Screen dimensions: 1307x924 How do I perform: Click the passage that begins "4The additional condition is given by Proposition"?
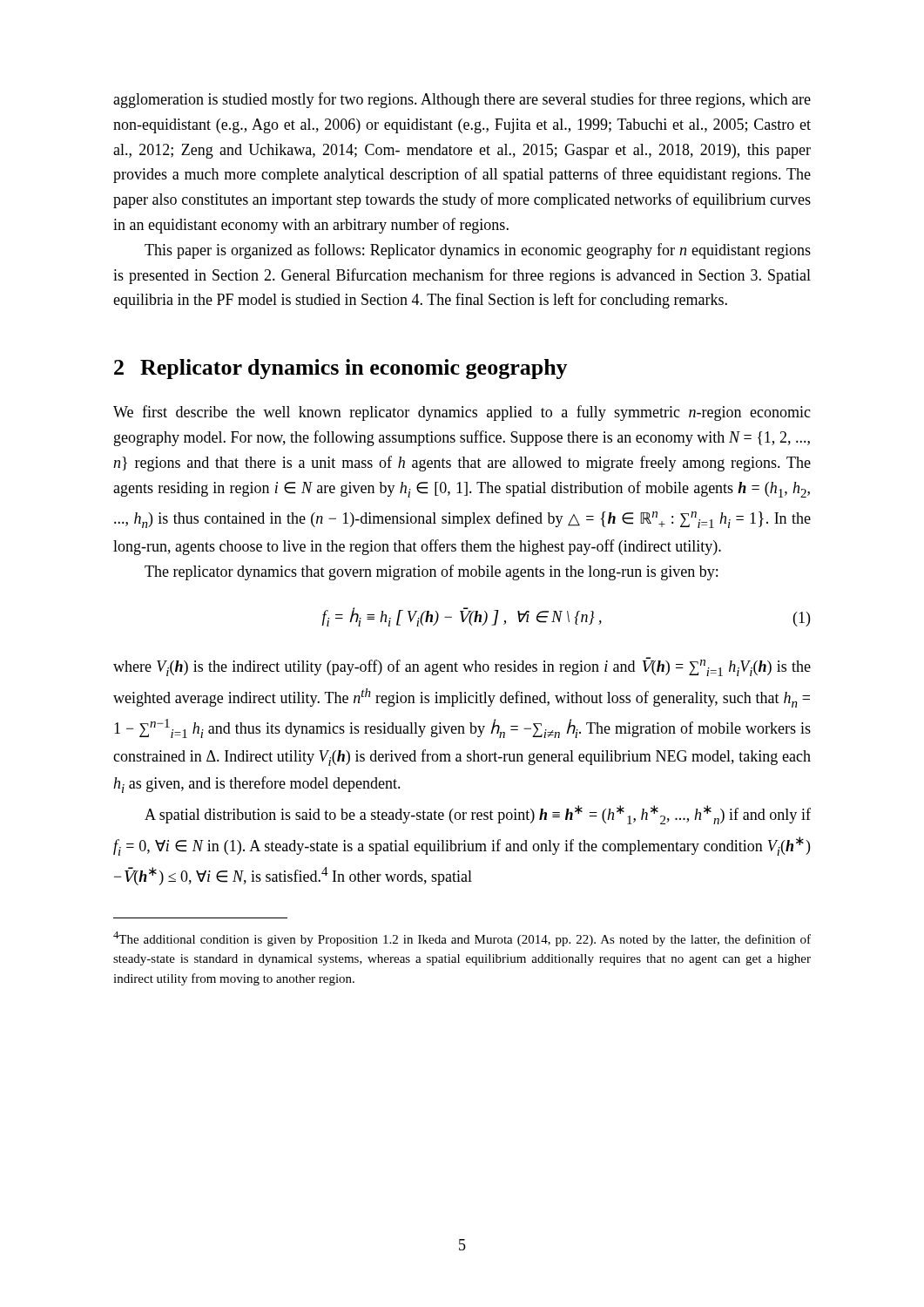click(x=462, y=957)
